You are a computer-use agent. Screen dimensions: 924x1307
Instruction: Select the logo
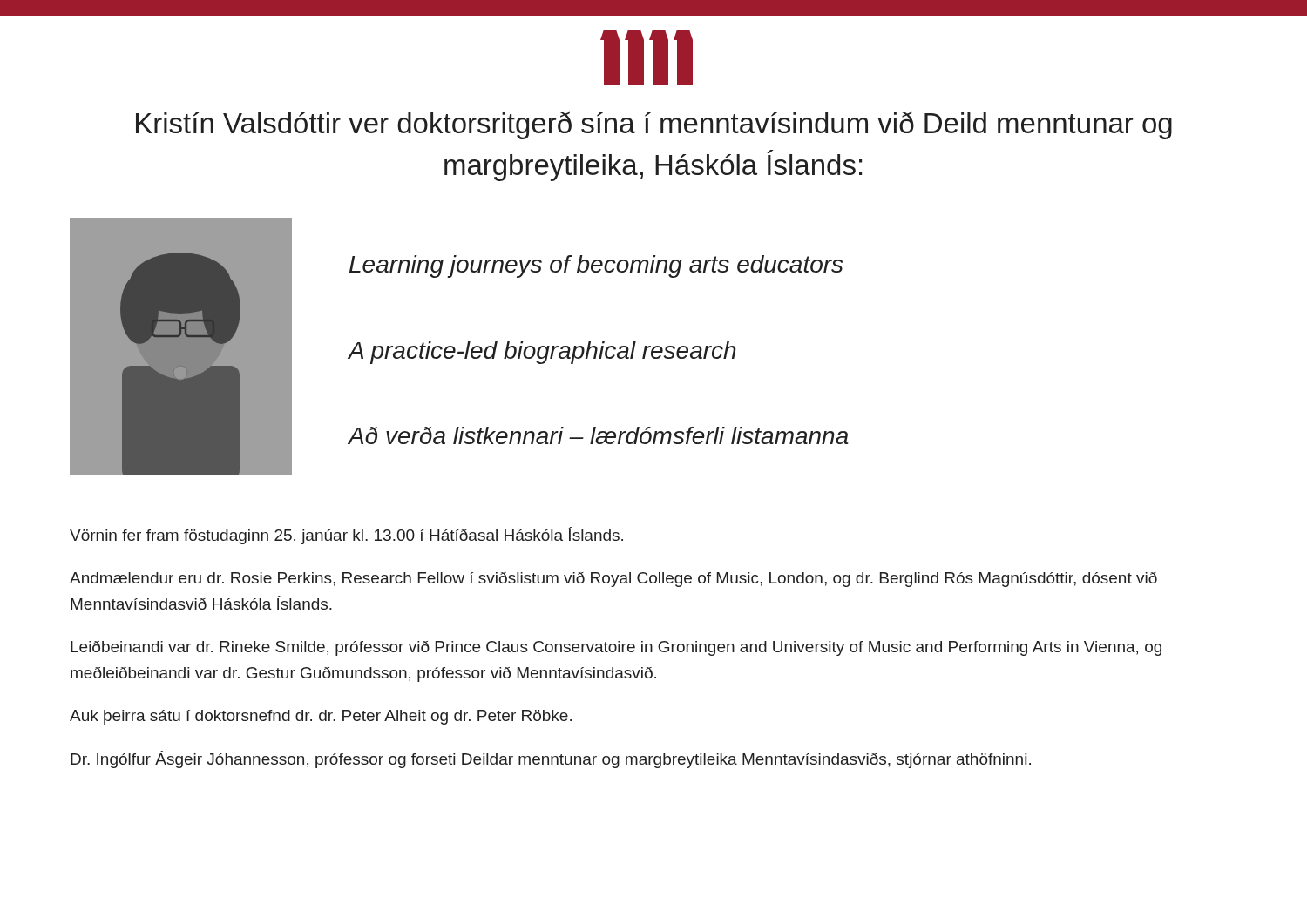(654, 52)
